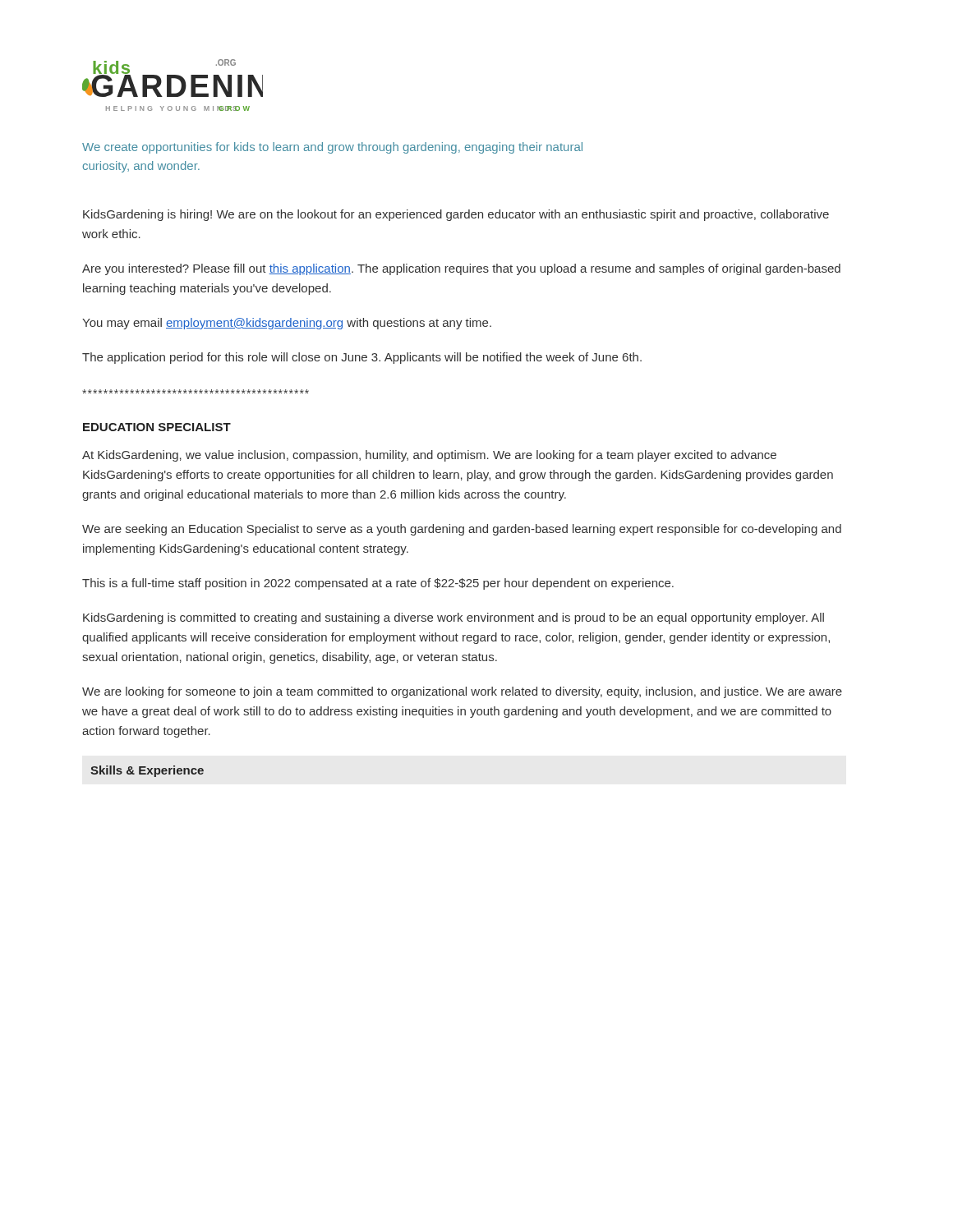Select the logo
The width and height of the screenshot is (953, 1232).
[x=464, y=86]
